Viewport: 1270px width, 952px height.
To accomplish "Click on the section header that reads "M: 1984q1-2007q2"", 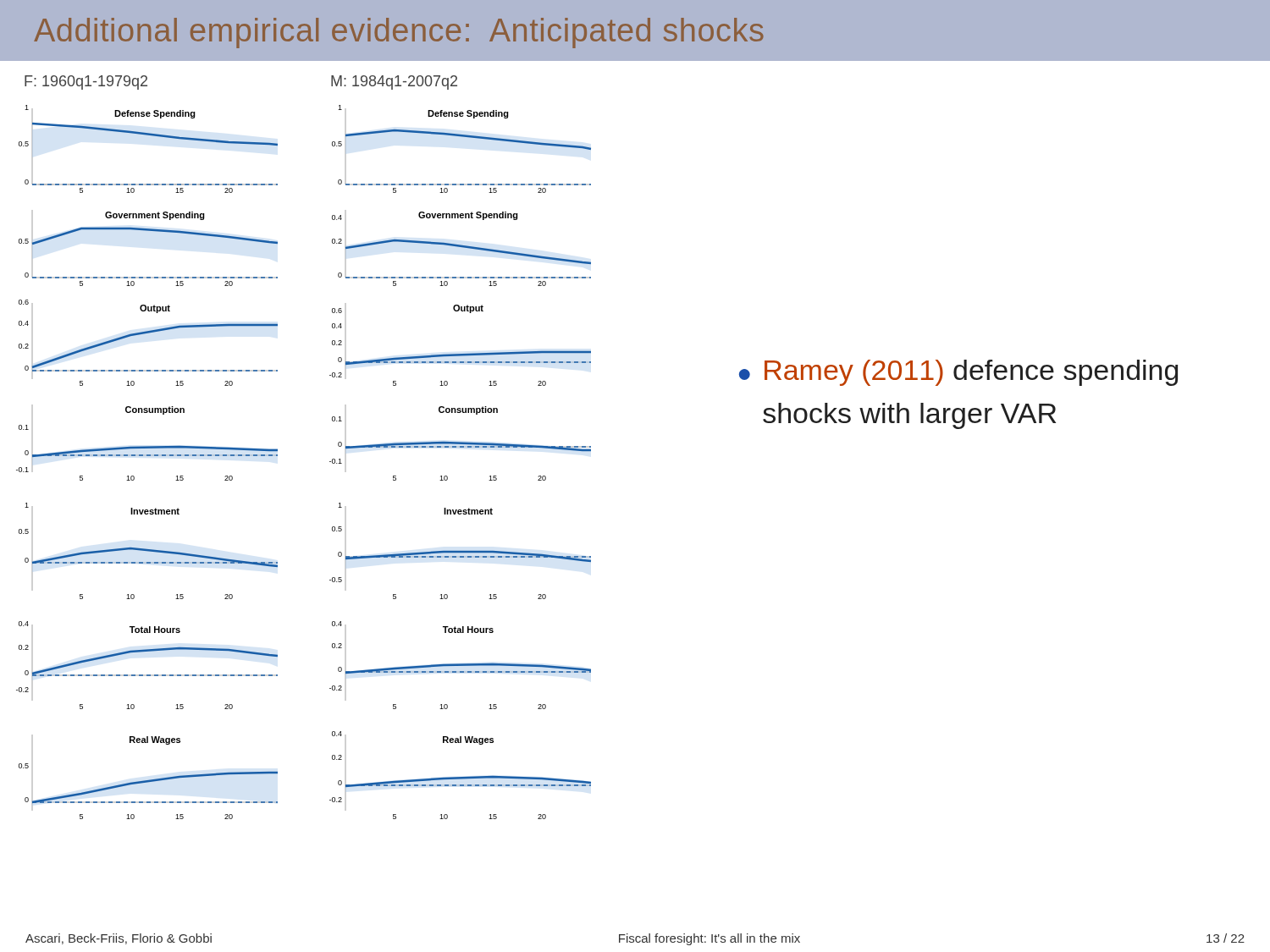I will [x=394, y=81].
